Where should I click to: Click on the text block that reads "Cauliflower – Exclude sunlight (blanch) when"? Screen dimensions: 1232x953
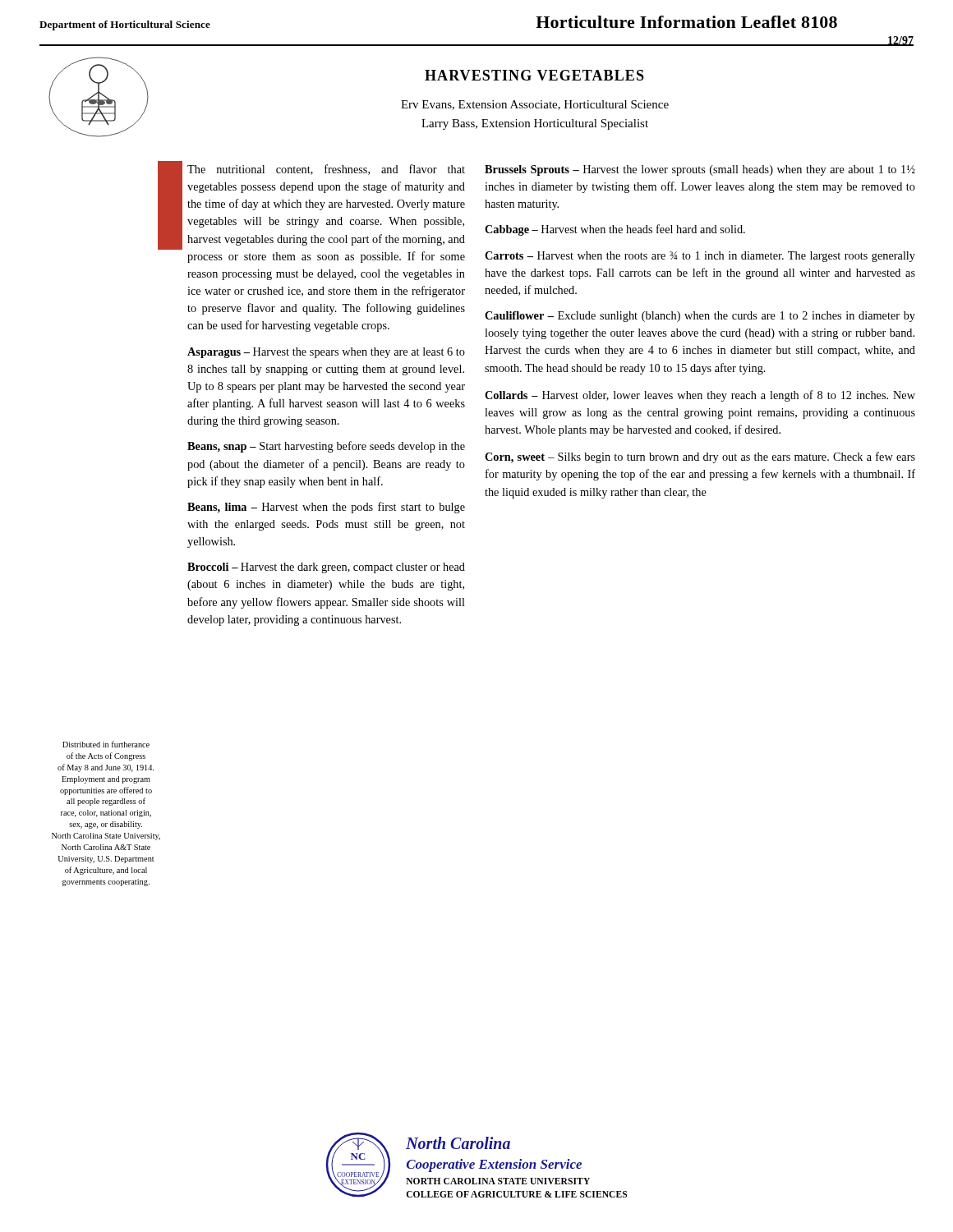(700, 342)
